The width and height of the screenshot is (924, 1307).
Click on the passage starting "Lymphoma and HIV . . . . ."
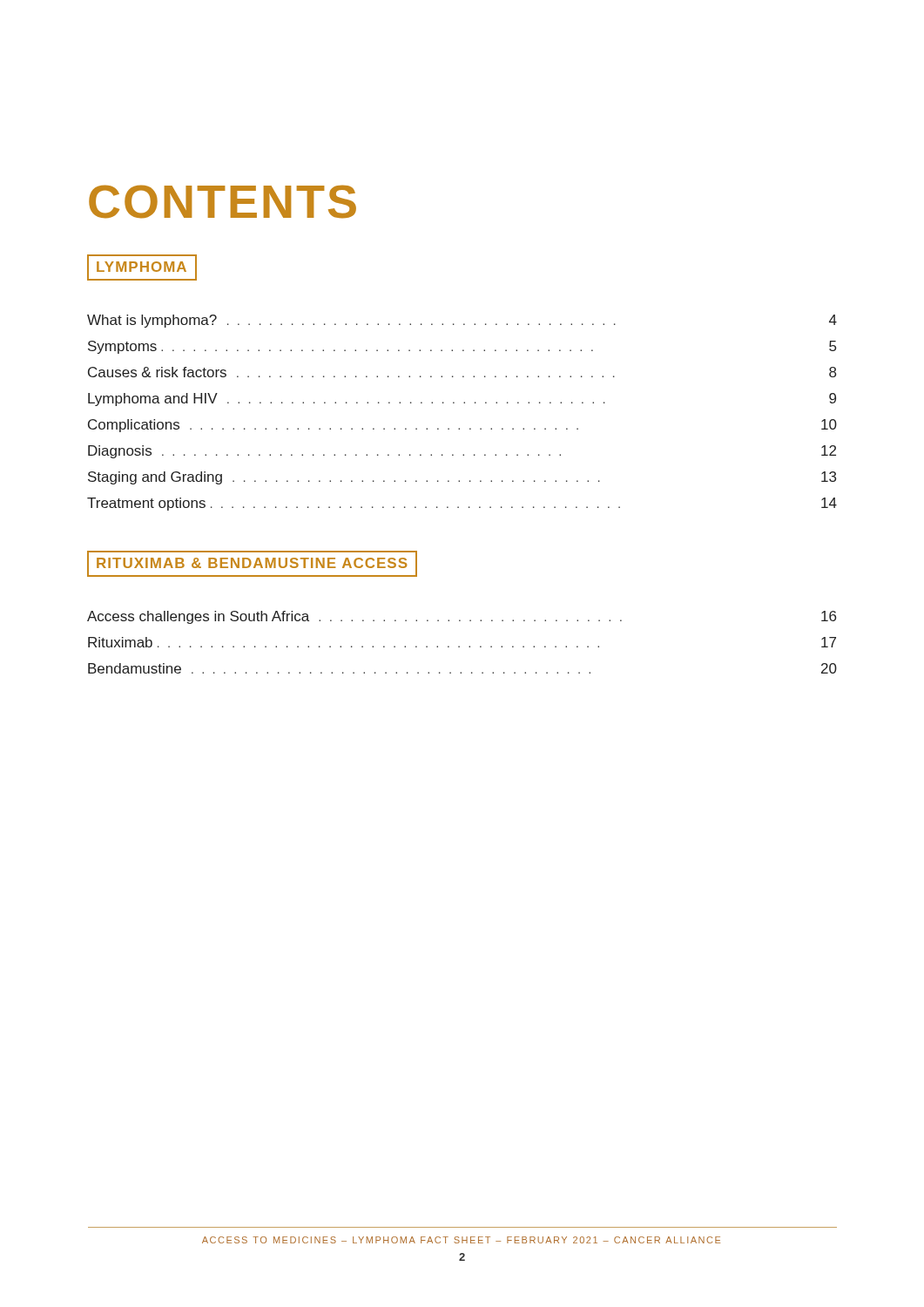462,399
